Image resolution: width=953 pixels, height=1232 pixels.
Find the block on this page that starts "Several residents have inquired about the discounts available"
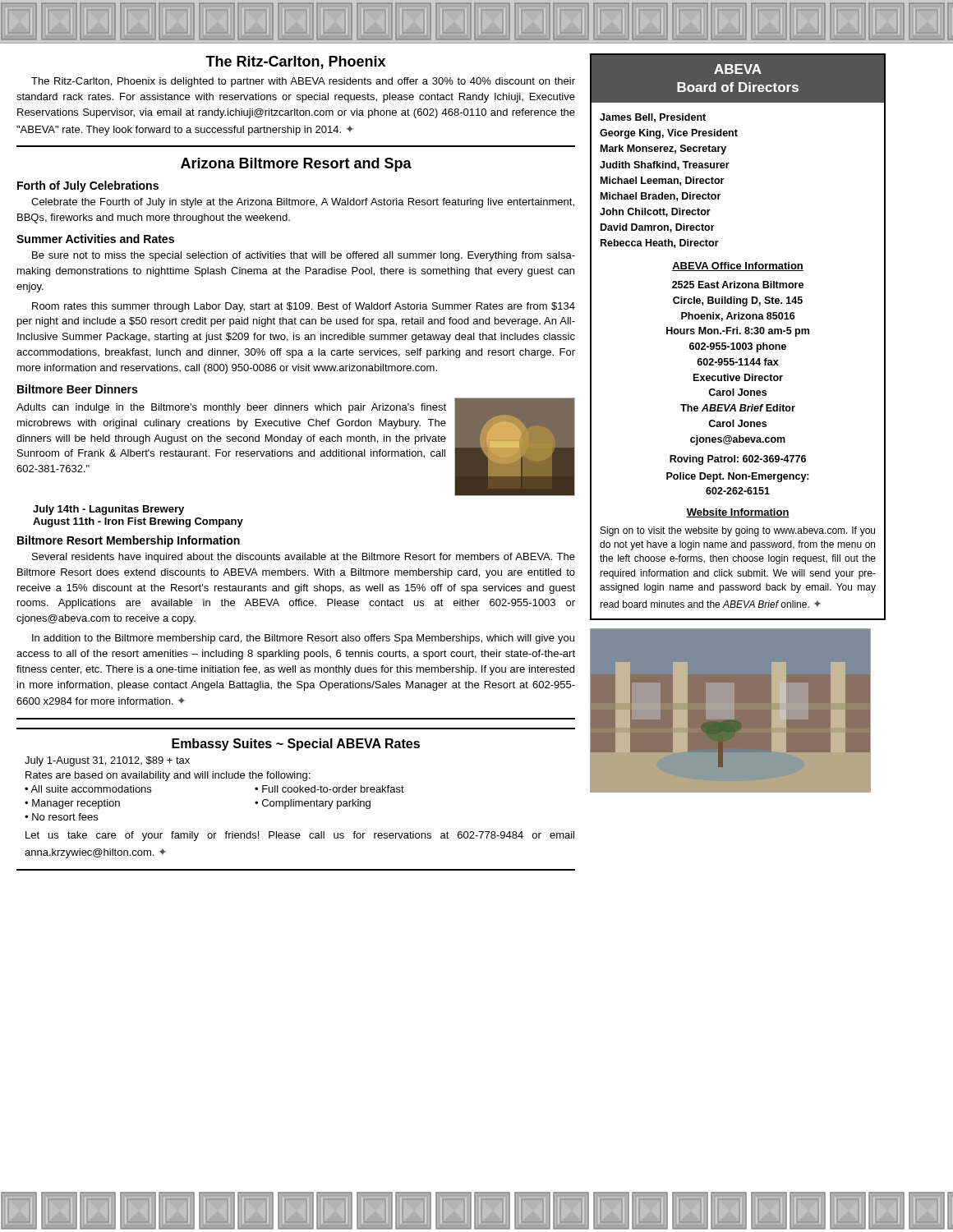tap(296, 630)
